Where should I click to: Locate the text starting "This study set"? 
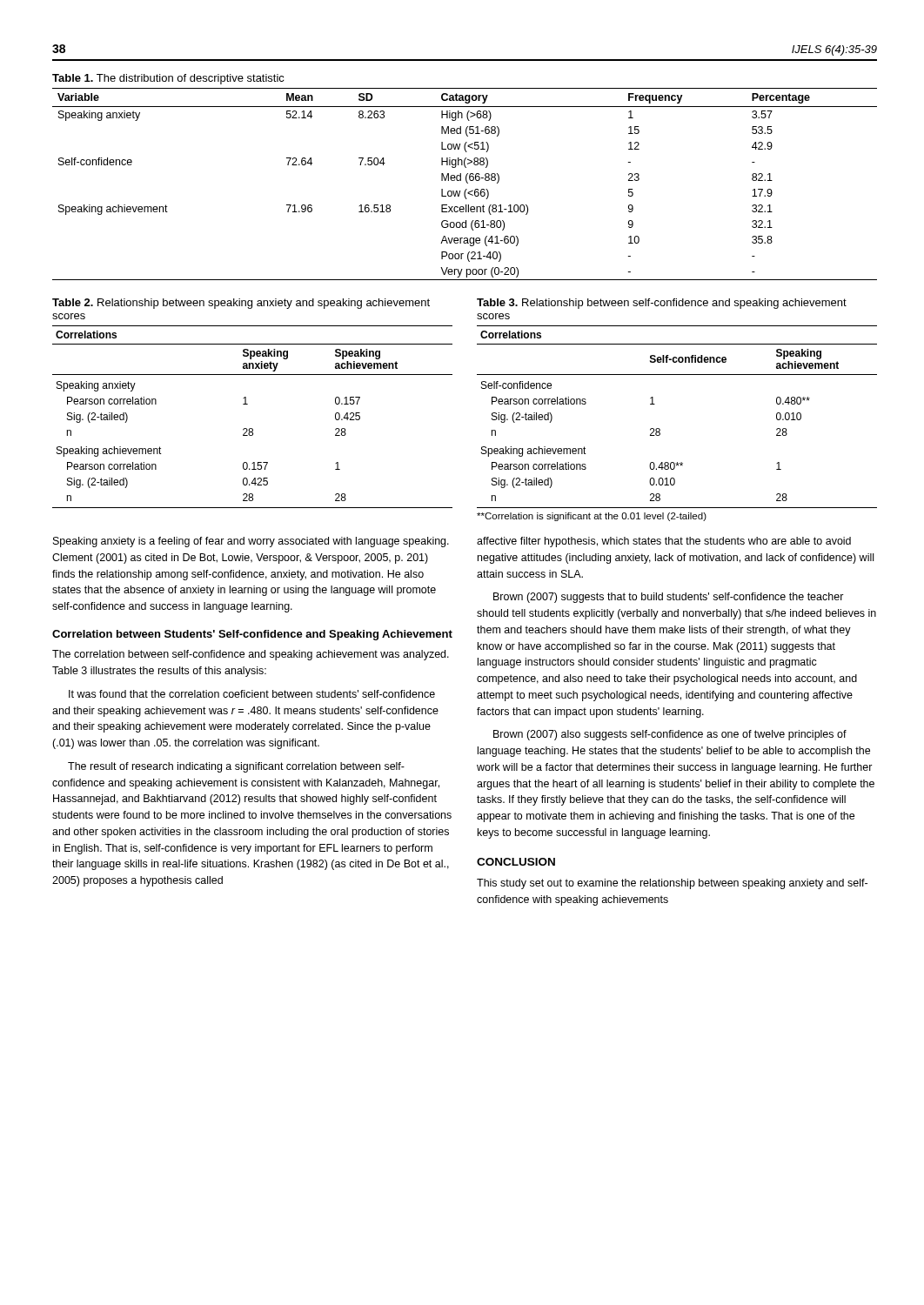tap(677, 891)
